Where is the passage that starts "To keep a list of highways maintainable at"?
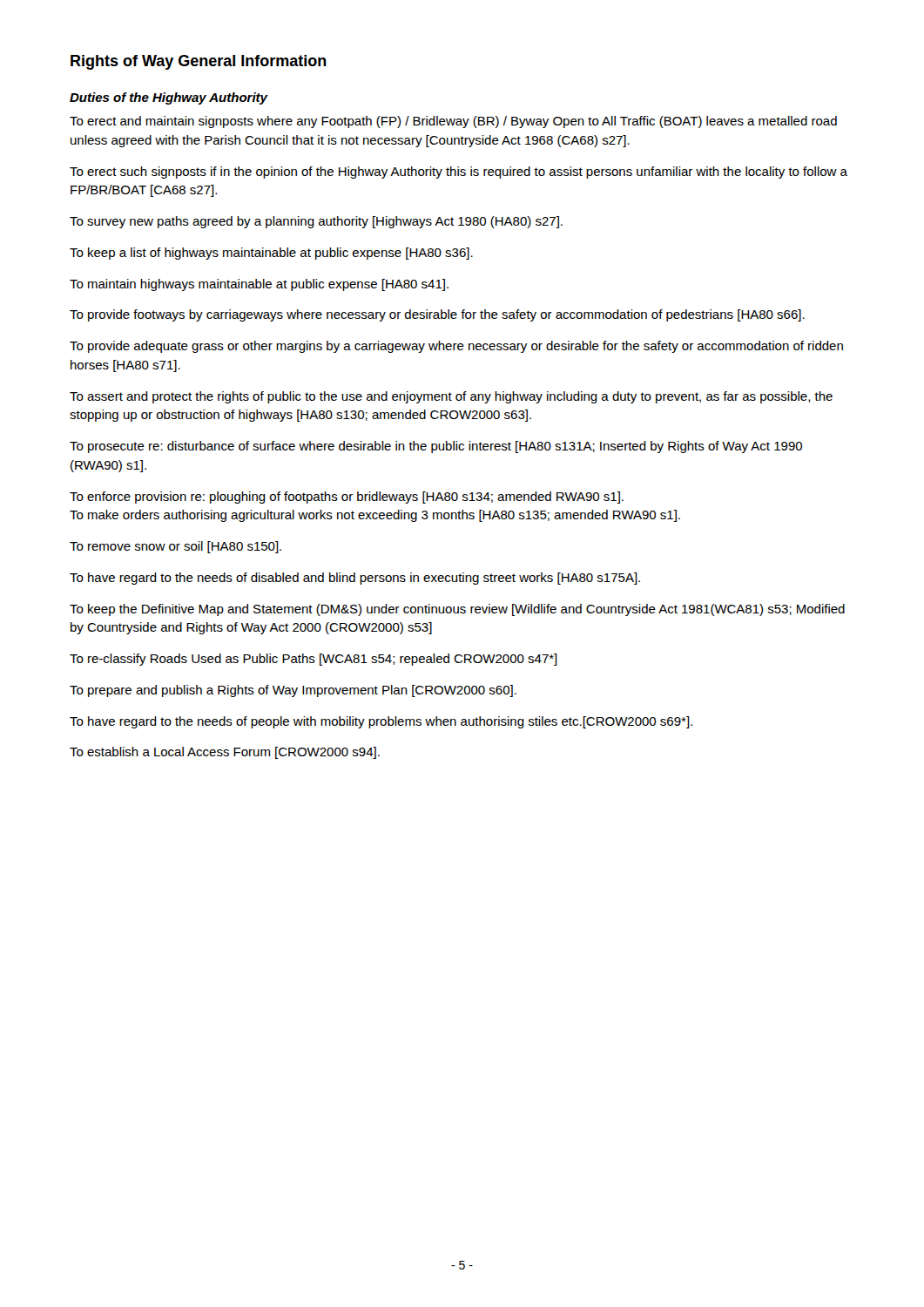The width and height of the screenshot is (924, 1307). pos(272,252)
